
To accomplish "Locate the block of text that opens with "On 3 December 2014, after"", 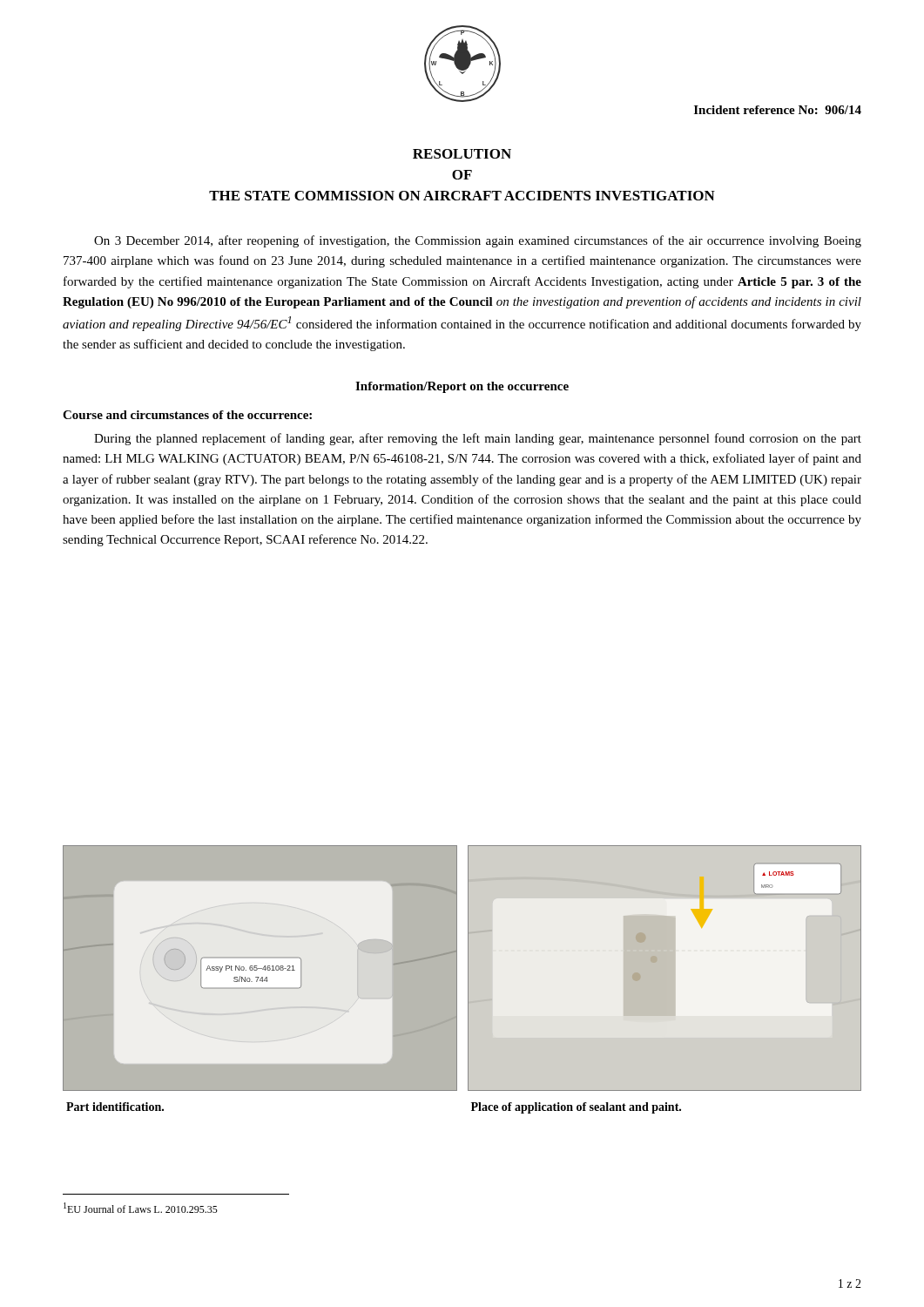I will [462, 293].
